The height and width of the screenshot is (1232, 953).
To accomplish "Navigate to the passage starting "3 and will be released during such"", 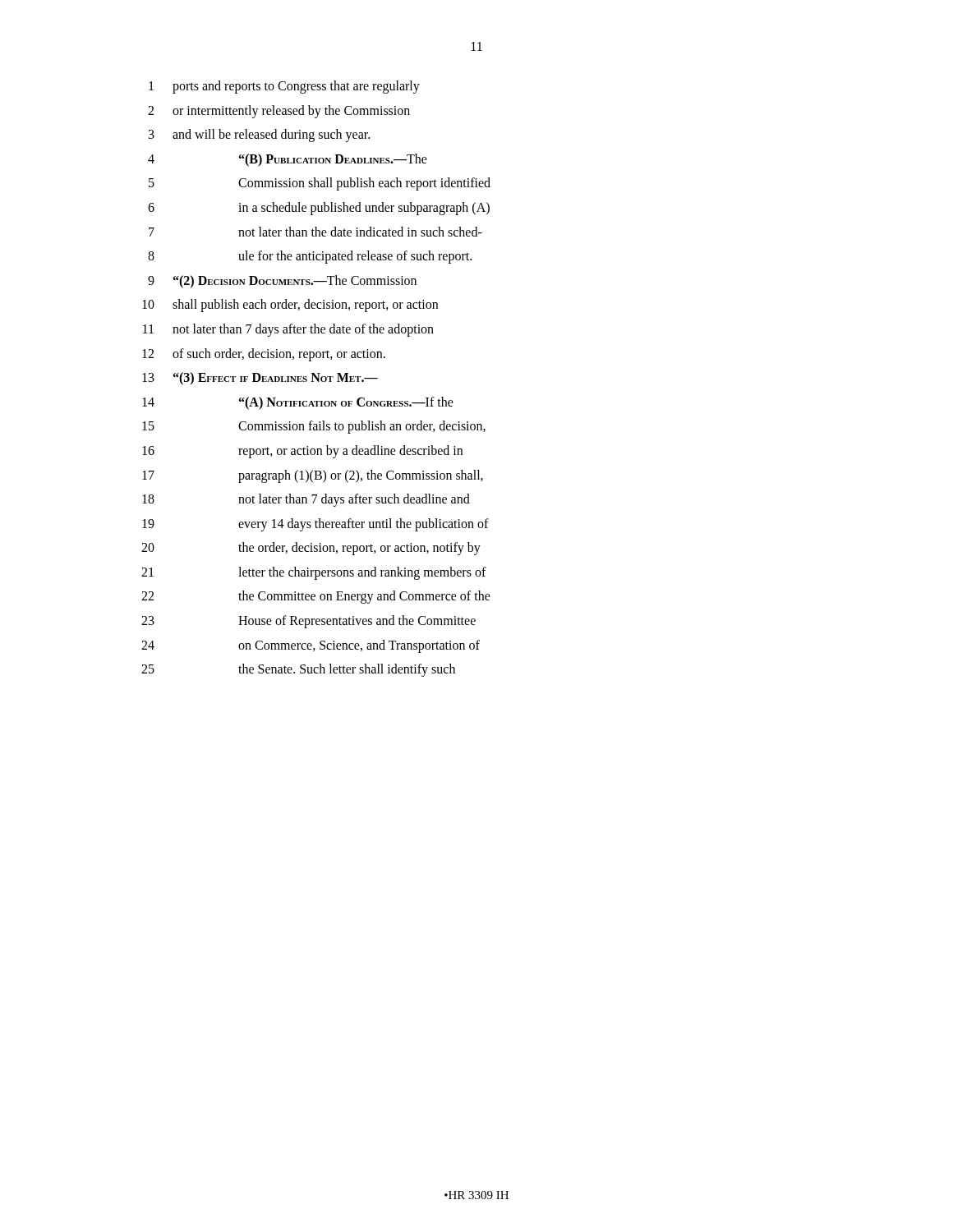I will [259, 136].
